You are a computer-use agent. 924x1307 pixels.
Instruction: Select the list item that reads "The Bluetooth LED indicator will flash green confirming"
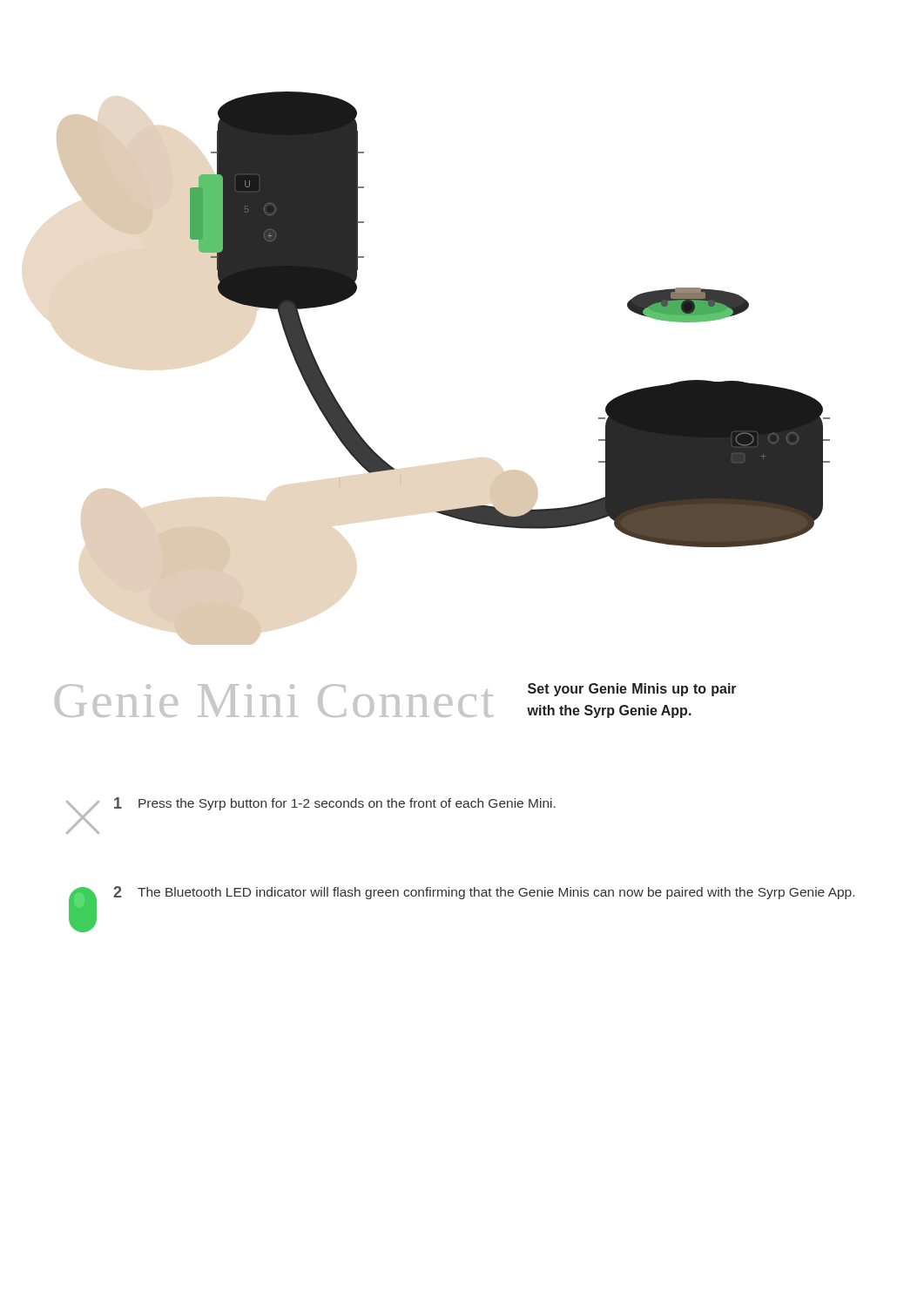coord(497,892)
